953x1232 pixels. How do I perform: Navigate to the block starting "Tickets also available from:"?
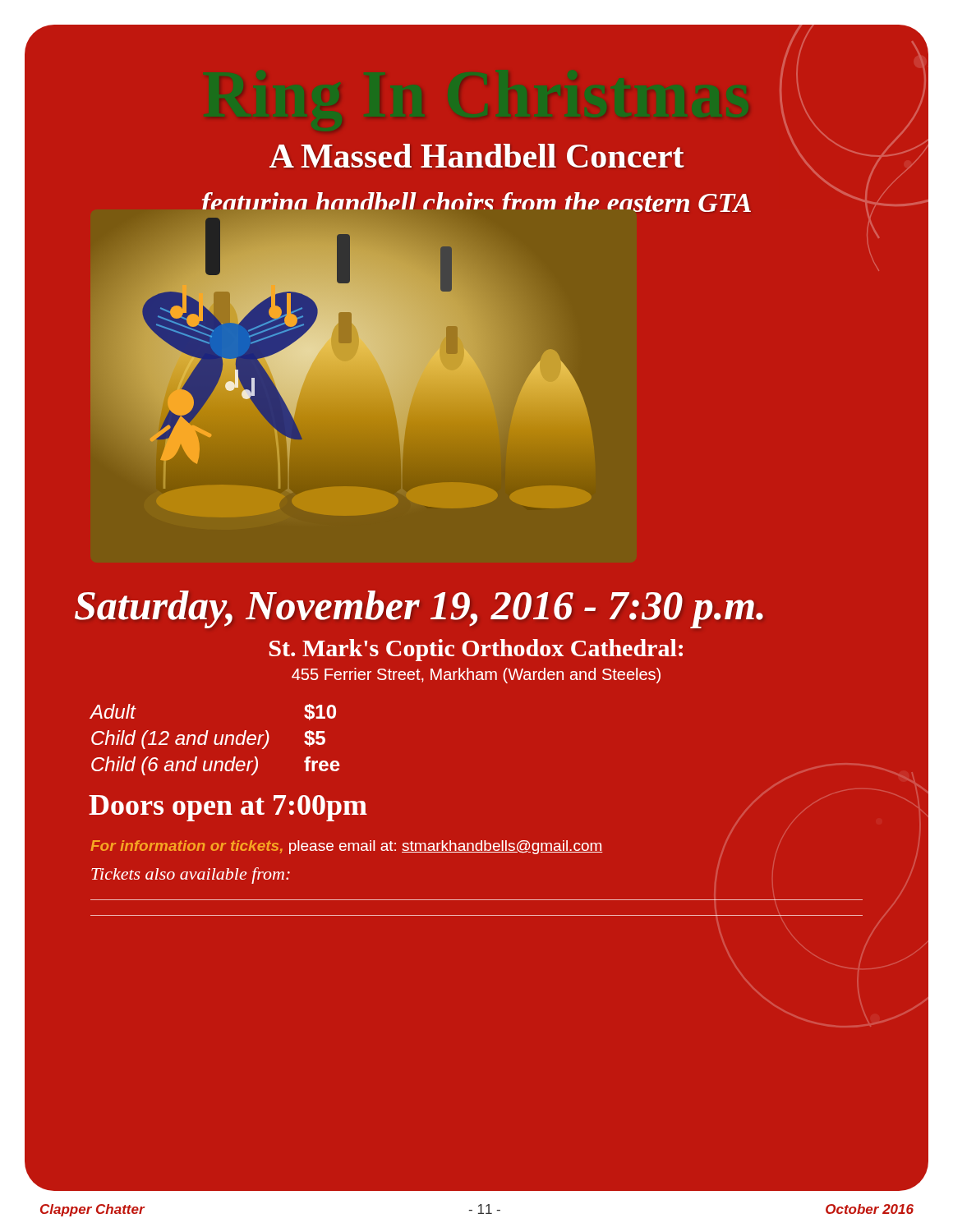click(191, 873)
